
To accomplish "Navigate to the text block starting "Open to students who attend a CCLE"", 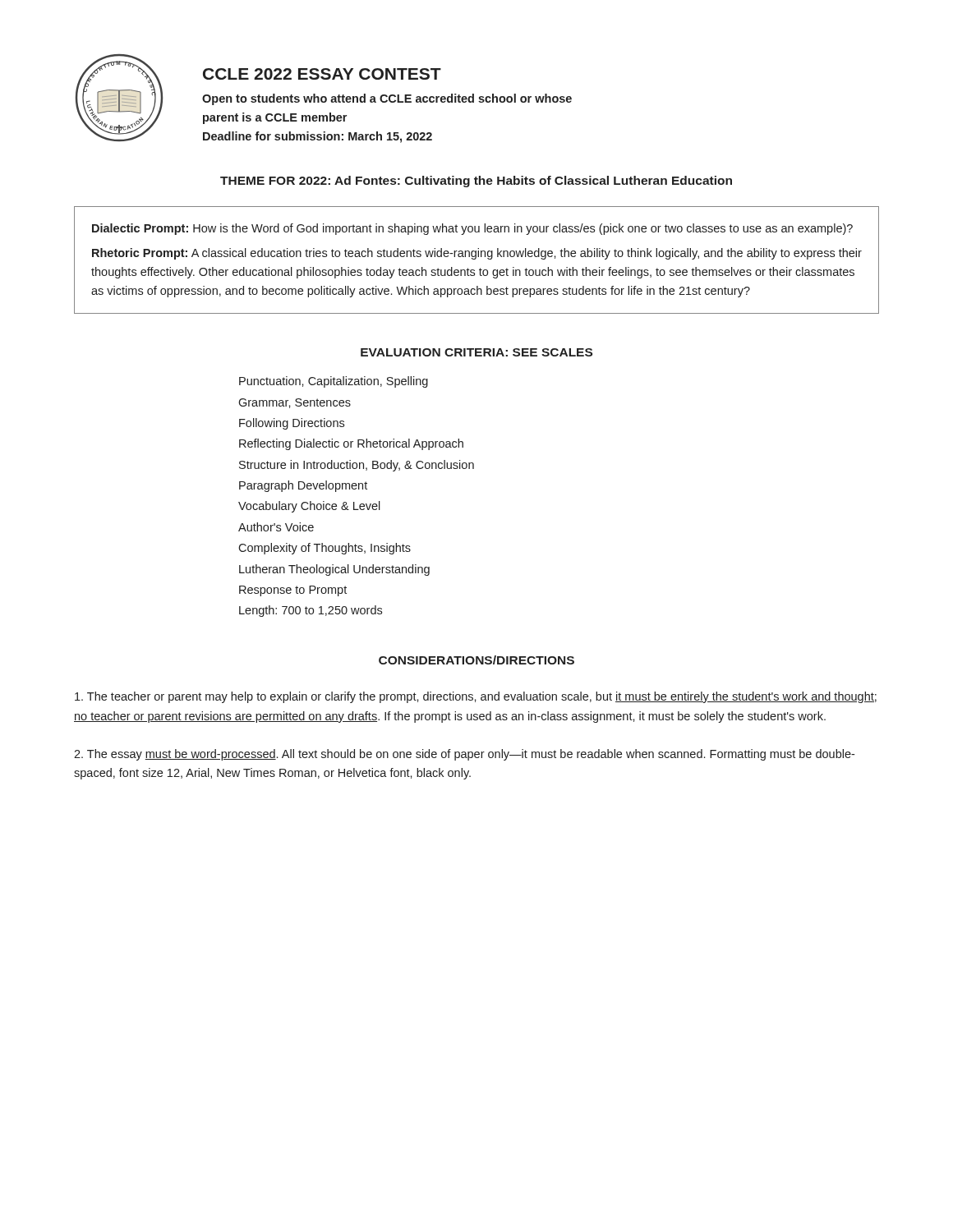I will coord(387,99).
